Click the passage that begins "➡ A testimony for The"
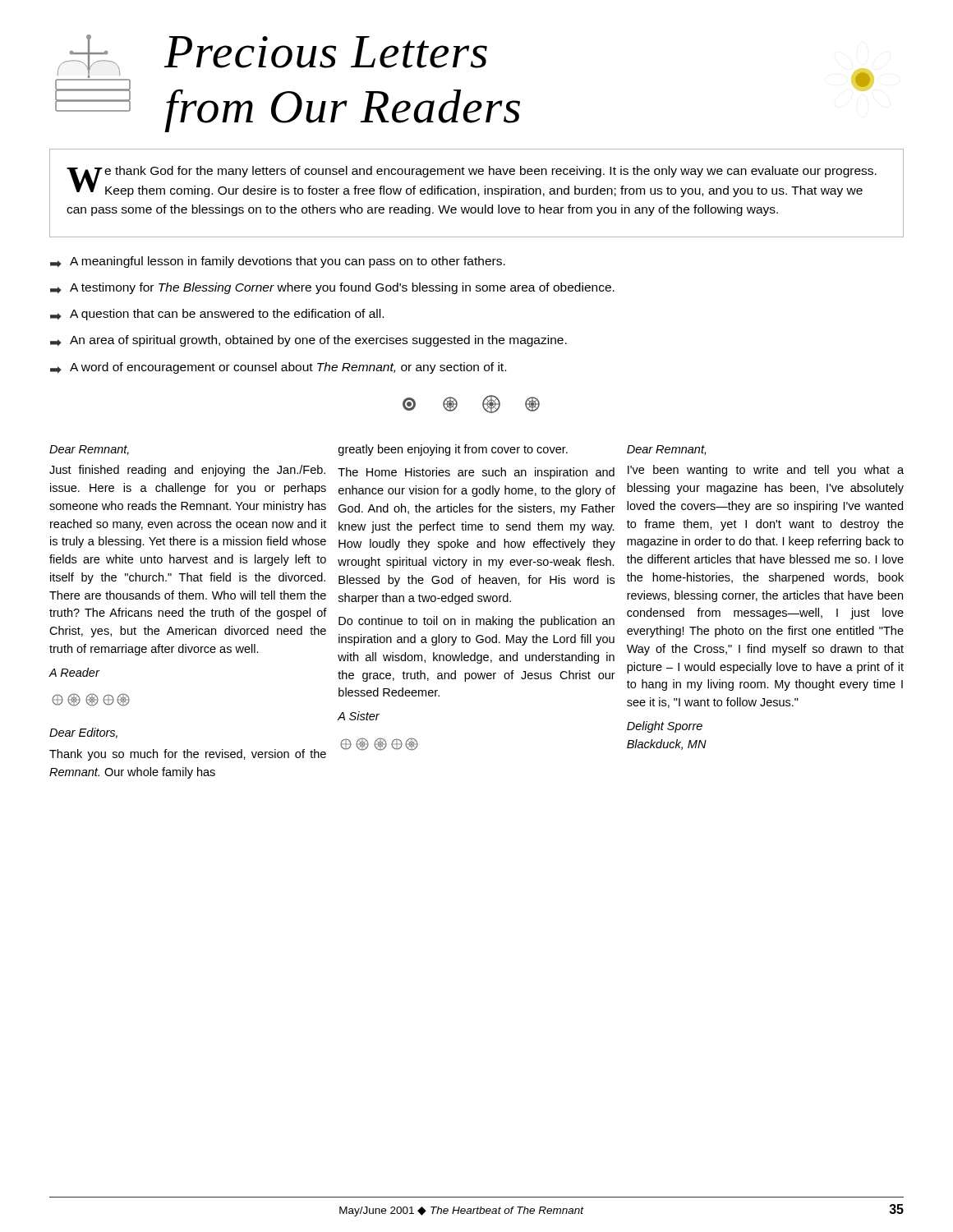Image resolution: width=953 pixels, height=1232 pixels. [x=332, y=290]
